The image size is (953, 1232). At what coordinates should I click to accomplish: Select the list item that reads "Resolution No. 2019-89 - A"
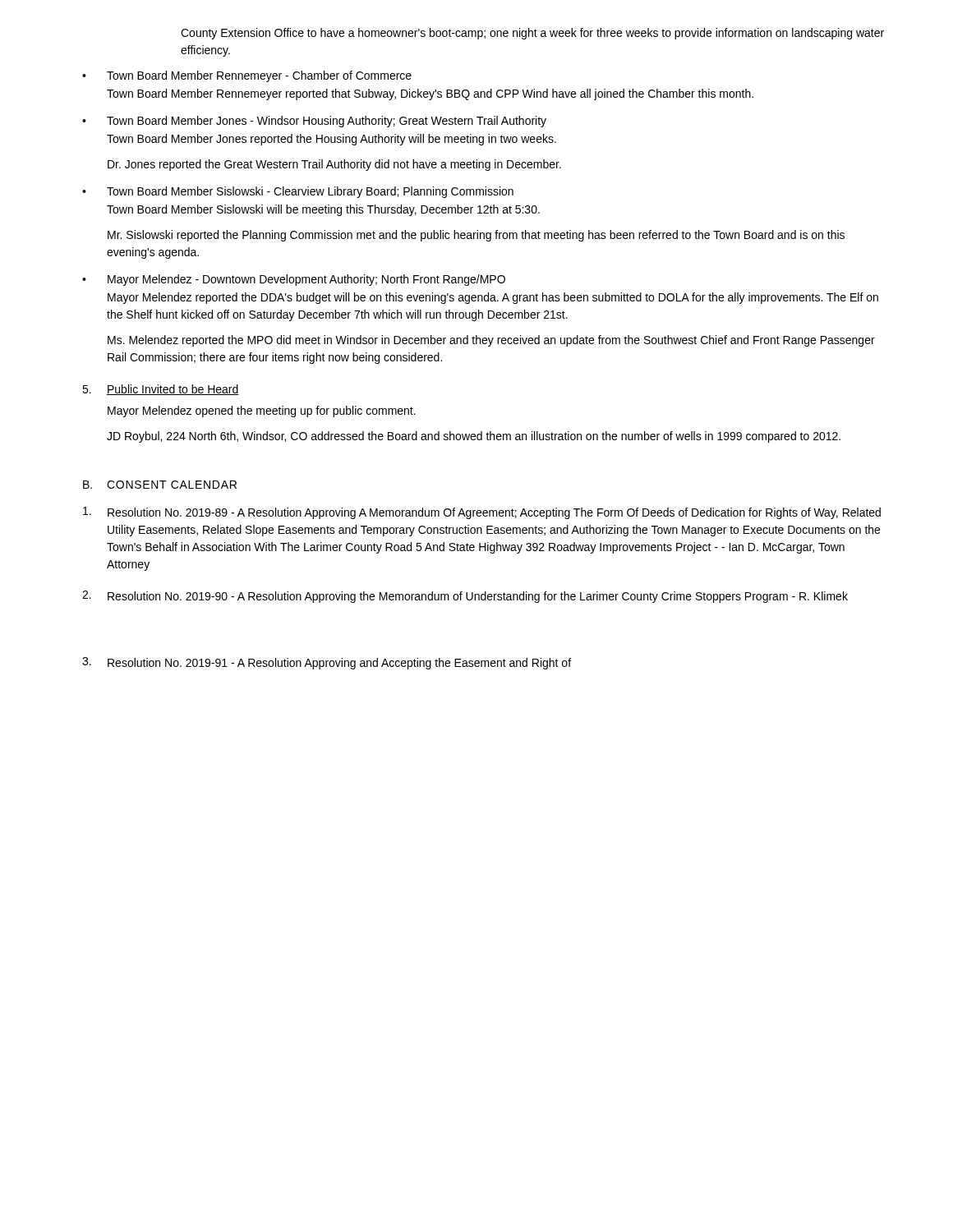(485, 539)
